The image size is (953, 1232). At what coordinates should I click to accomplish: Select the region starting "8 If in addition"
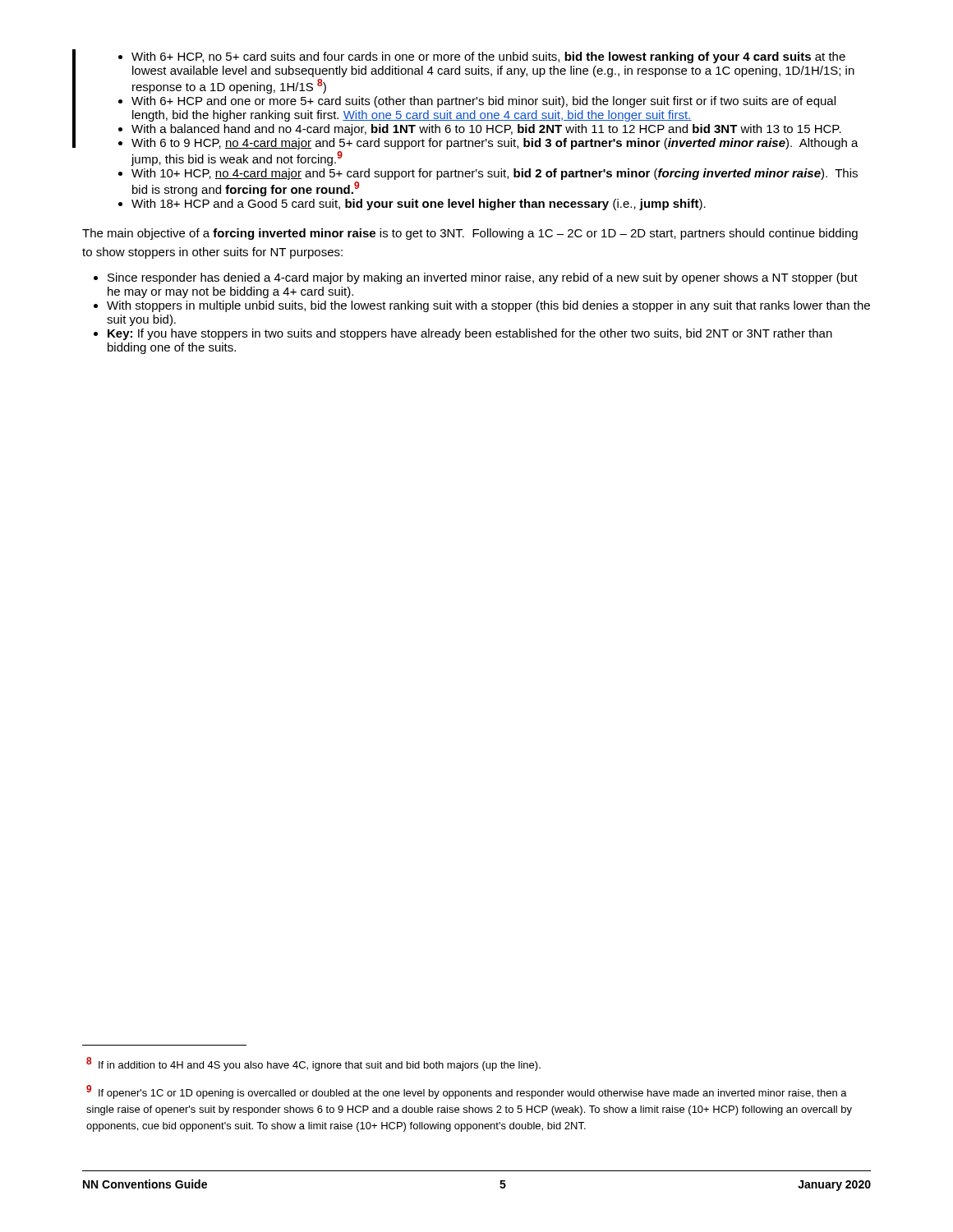point(314,1064)
